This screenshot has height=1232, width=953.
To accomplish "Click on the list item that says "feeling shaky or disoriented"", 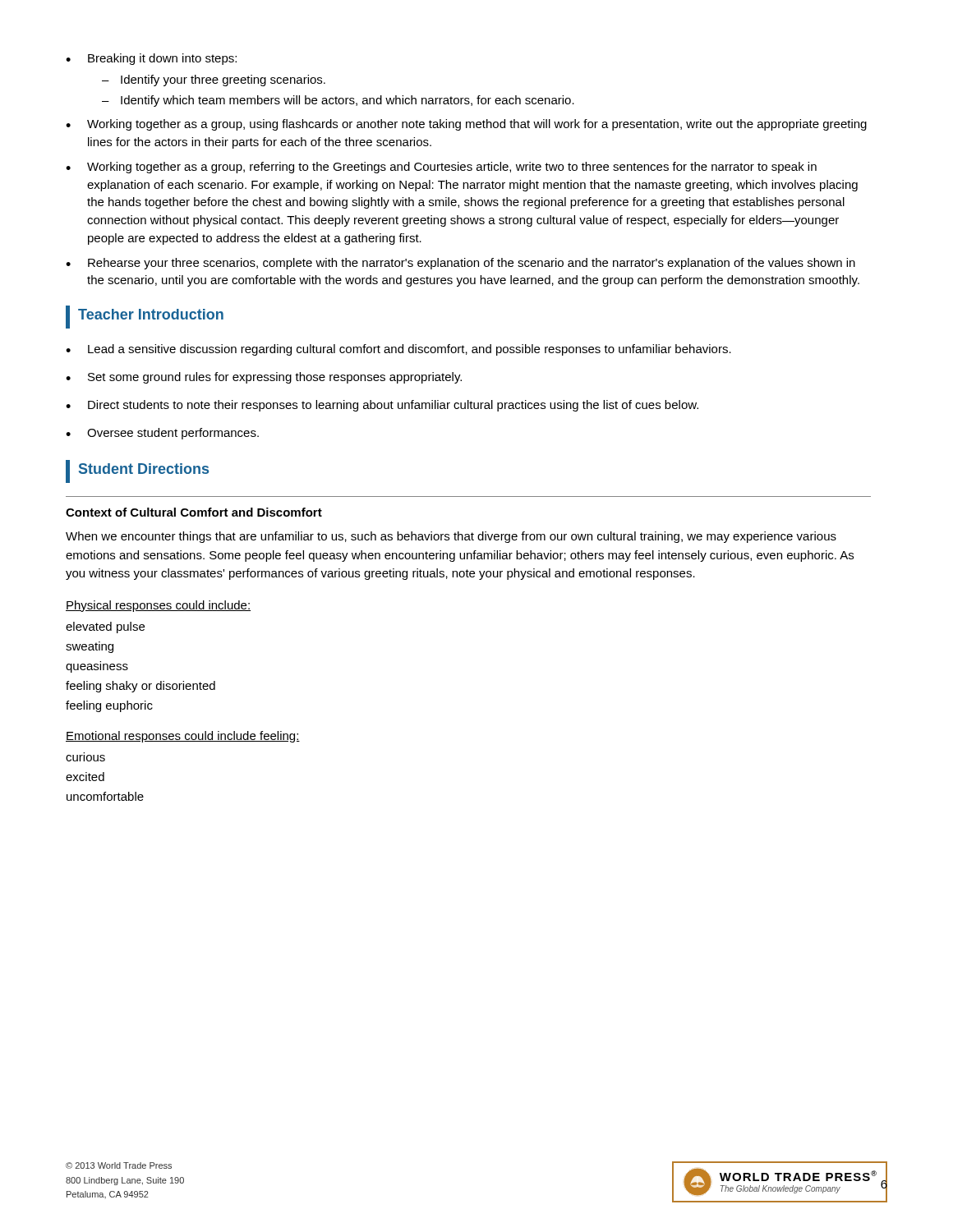I will [x=141, y=685].
